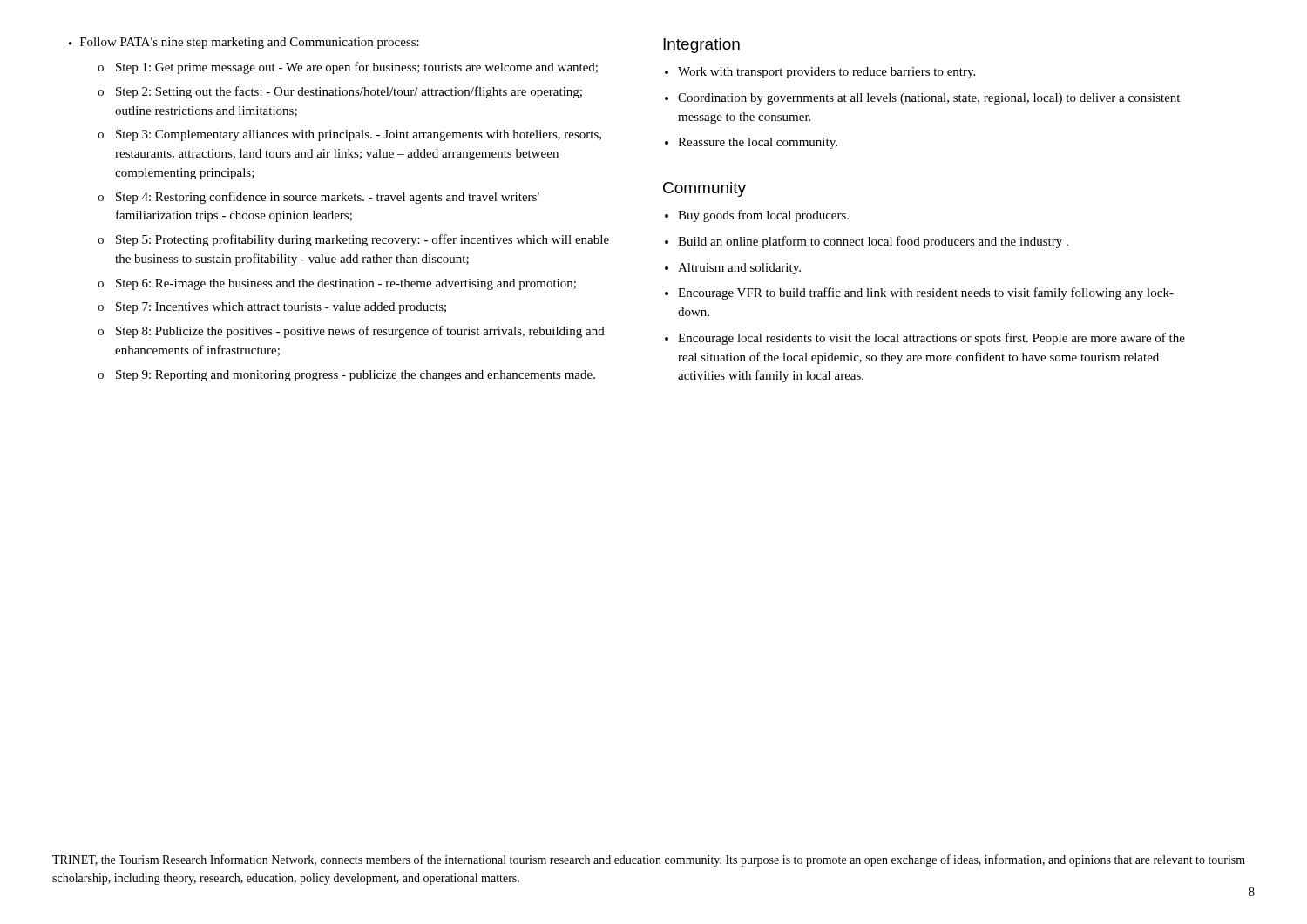Select the list item that reads "Altruism and solidarity."
Viewport: 1307px width, 924px height.
click(x=740, y=267)
